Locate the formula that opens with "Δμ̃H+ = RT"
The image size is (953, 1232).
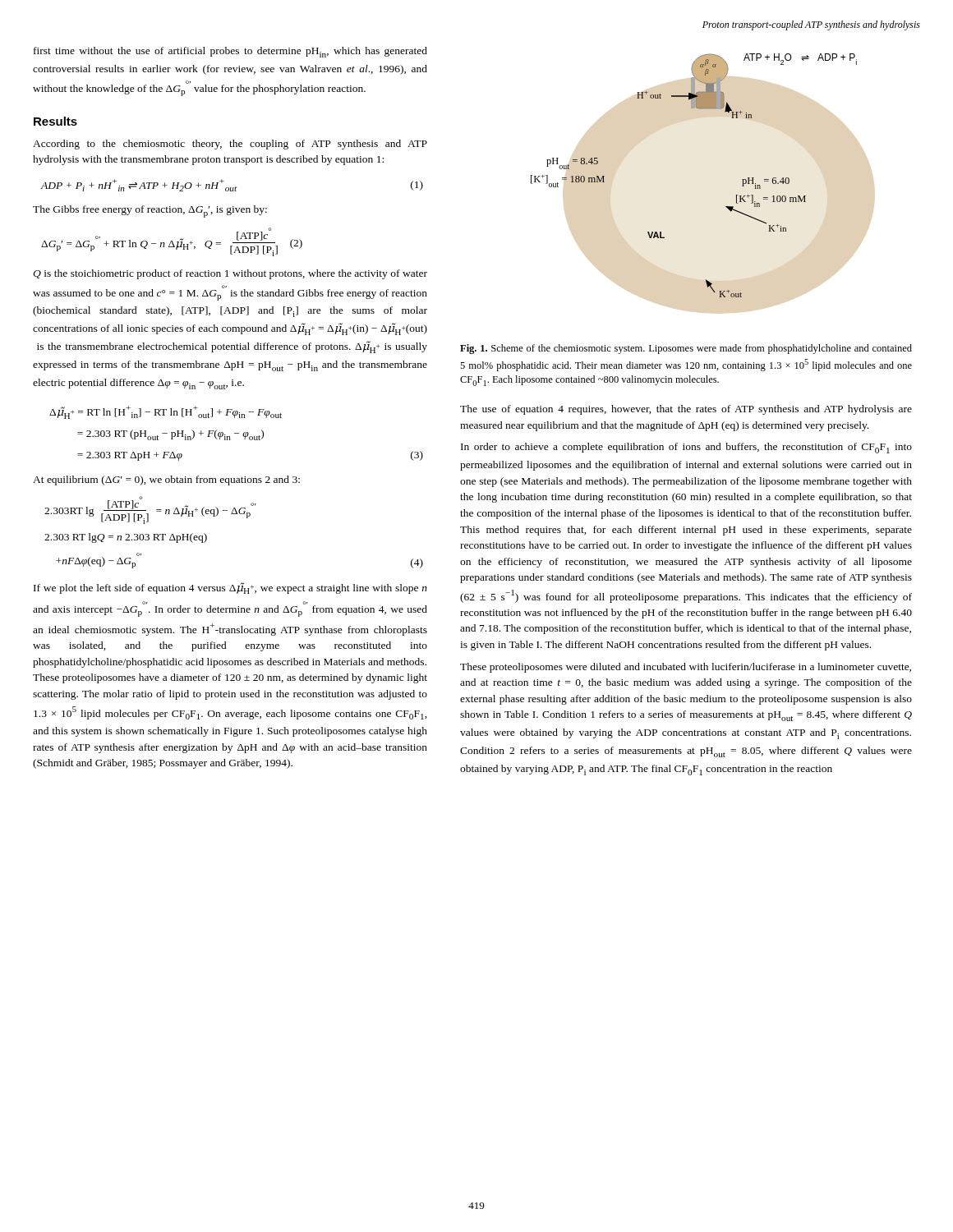pyautogui.click(x=238, y=432)
